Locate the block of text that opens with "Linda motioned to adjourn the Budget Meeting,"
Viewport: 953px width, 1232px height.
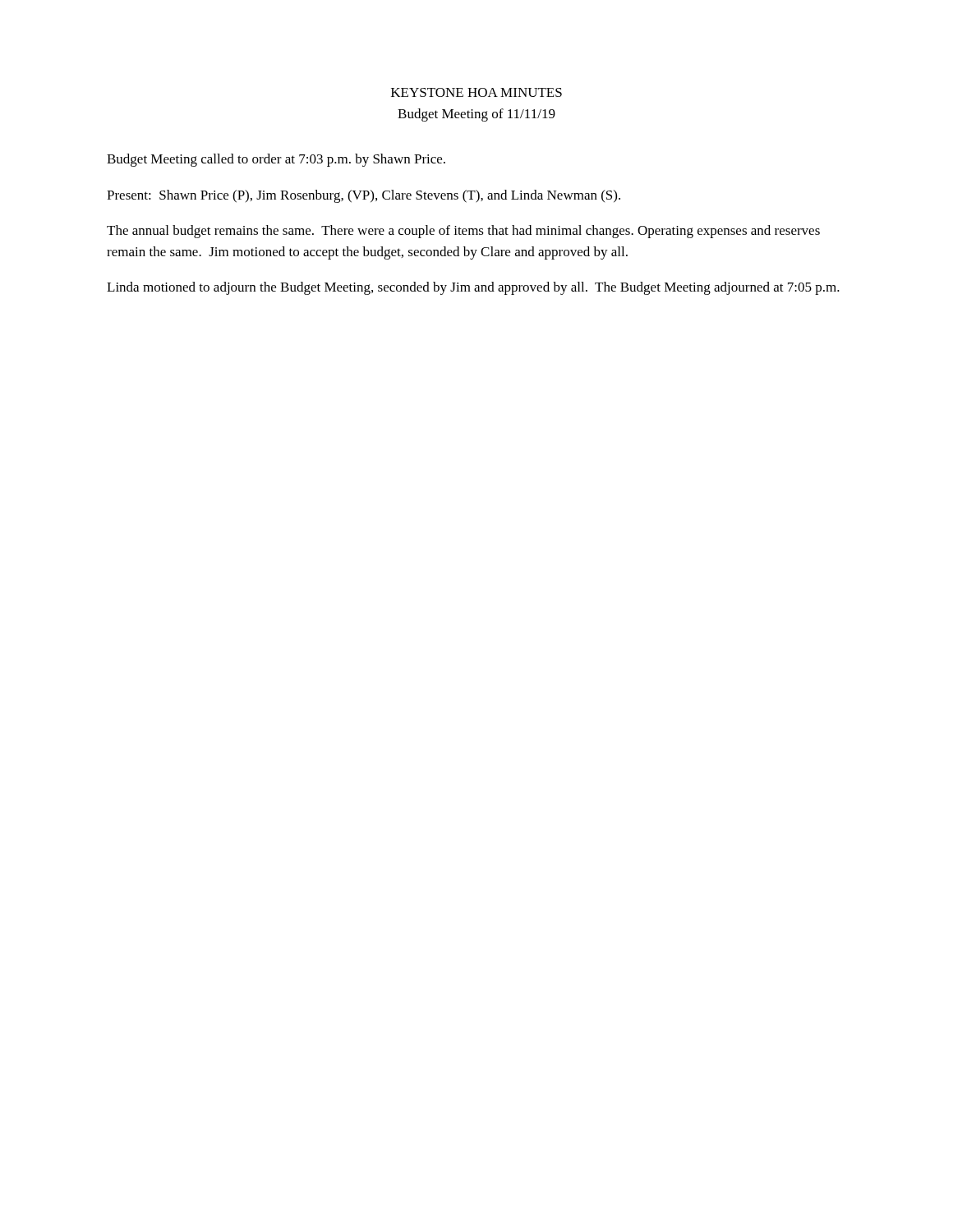473,287
